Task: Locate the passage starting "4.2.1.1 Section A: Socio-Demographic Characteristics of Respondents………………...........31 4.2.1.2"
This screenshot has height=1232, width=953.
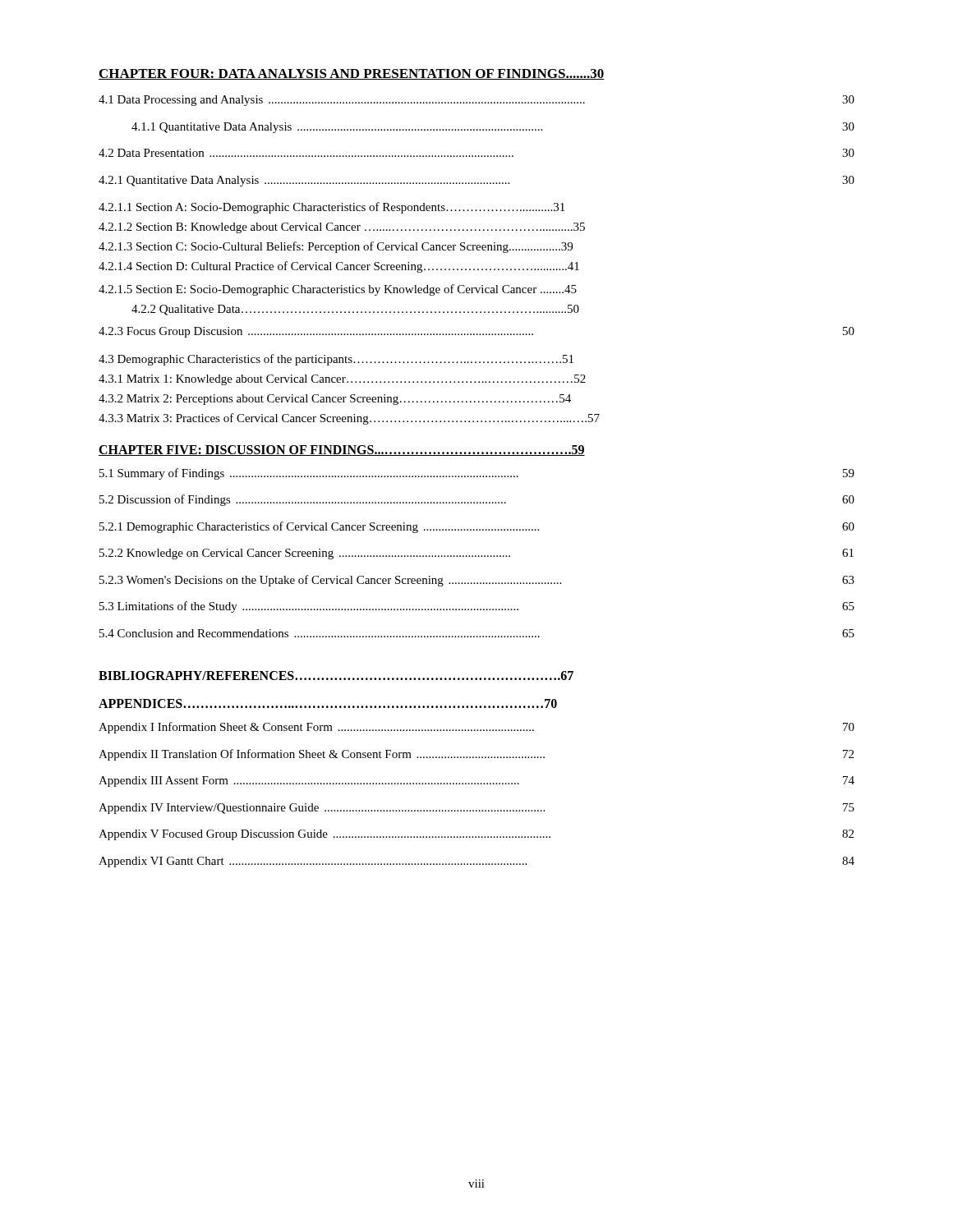Action: pyautogui.click(x=342, y=237)
